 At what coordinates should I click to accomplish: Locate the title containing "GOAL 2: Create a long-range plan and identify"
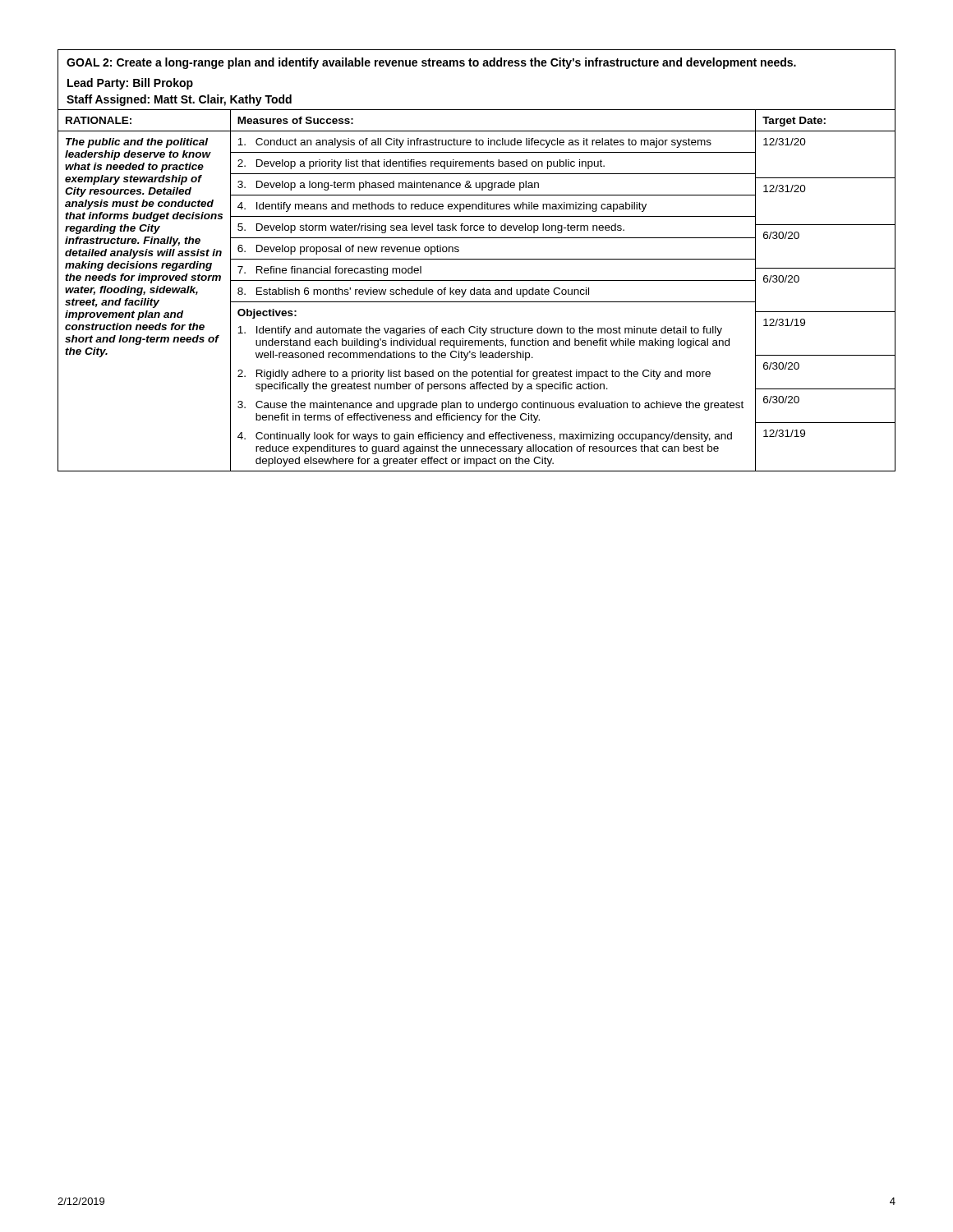point(431,62)
